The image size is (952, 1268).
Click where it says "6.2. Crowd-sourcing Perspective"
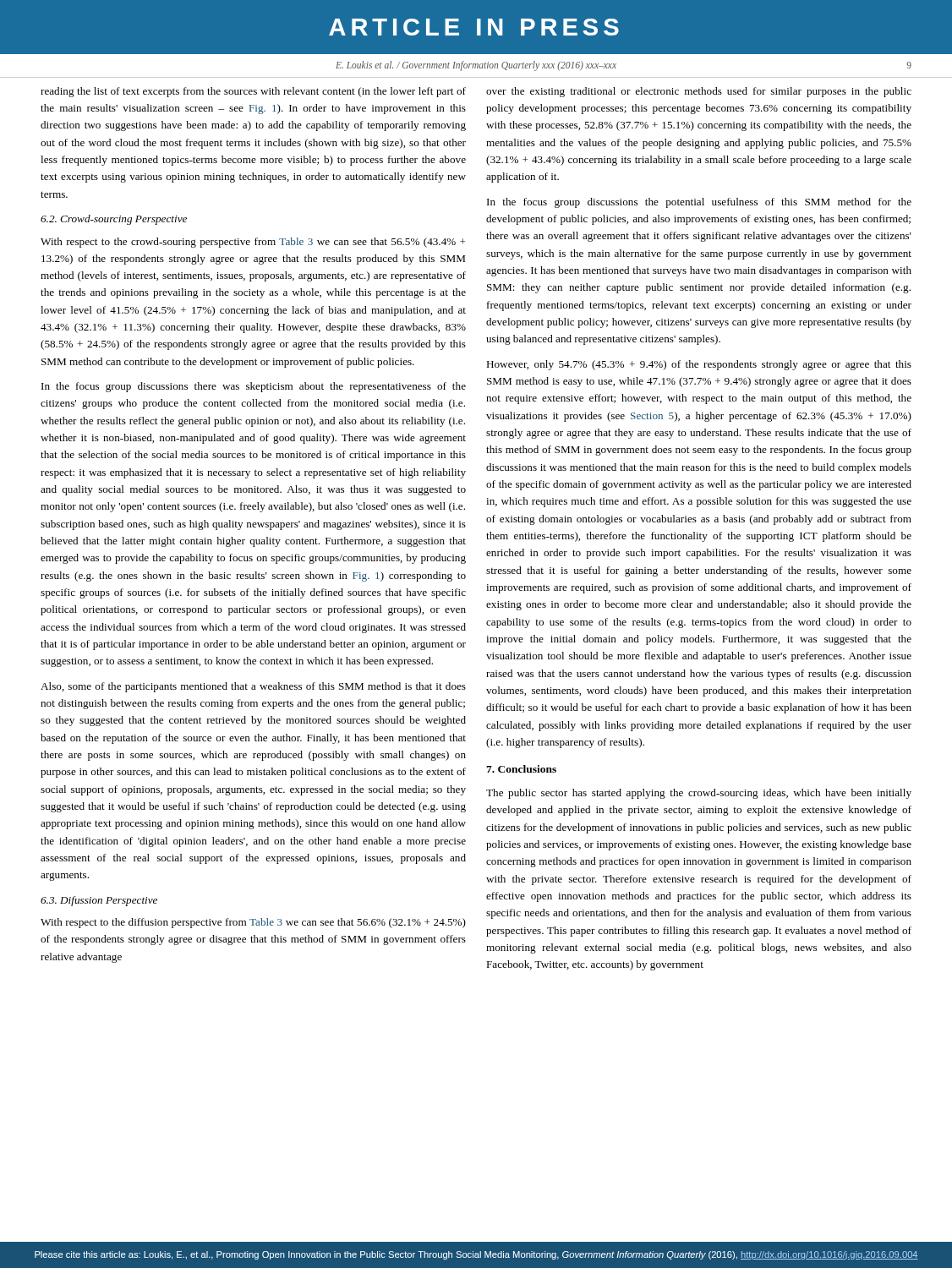point(114,219)
